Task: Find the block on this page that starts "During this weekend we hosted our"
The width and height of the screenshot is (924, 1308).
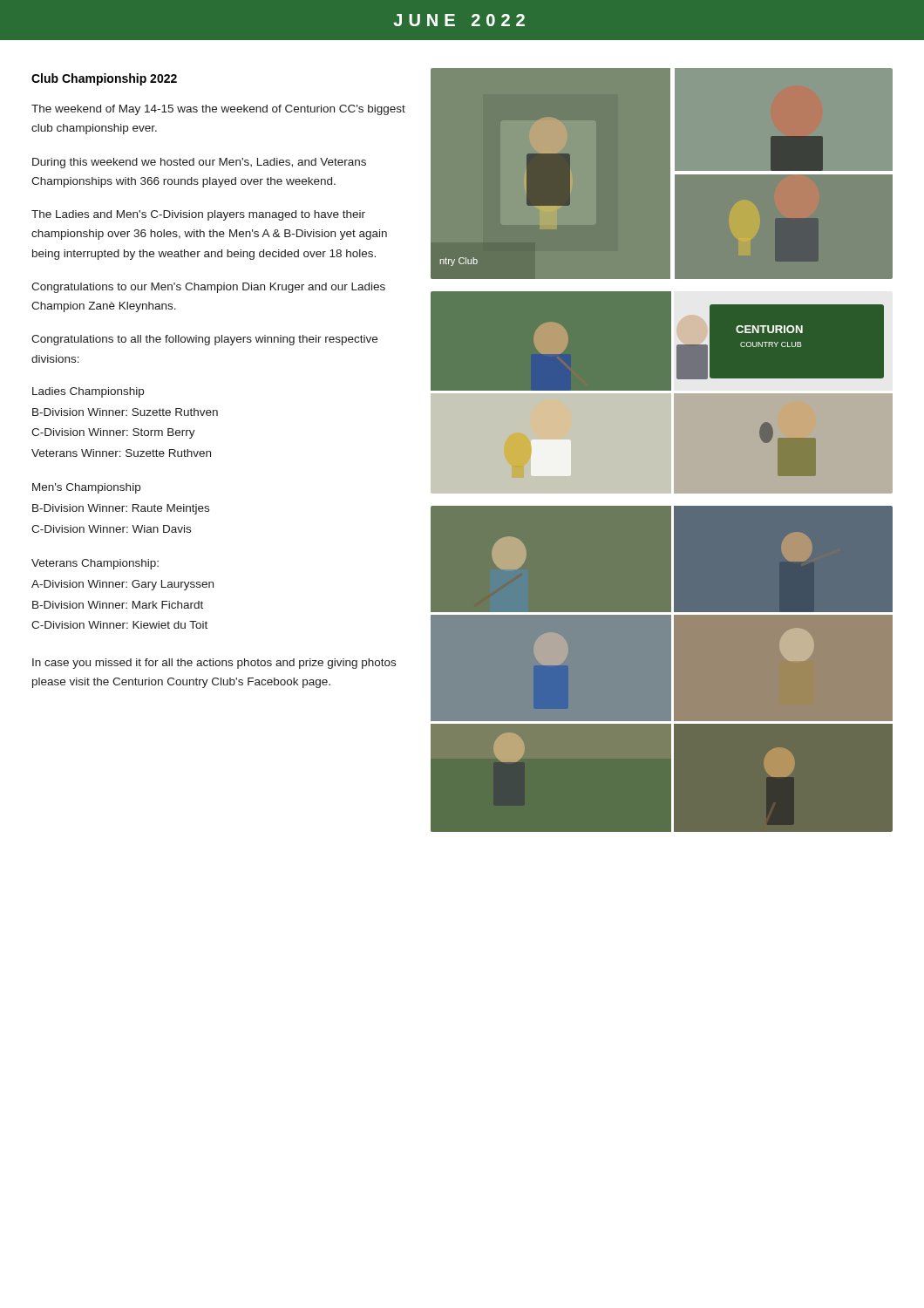Action: coord(199,171)
